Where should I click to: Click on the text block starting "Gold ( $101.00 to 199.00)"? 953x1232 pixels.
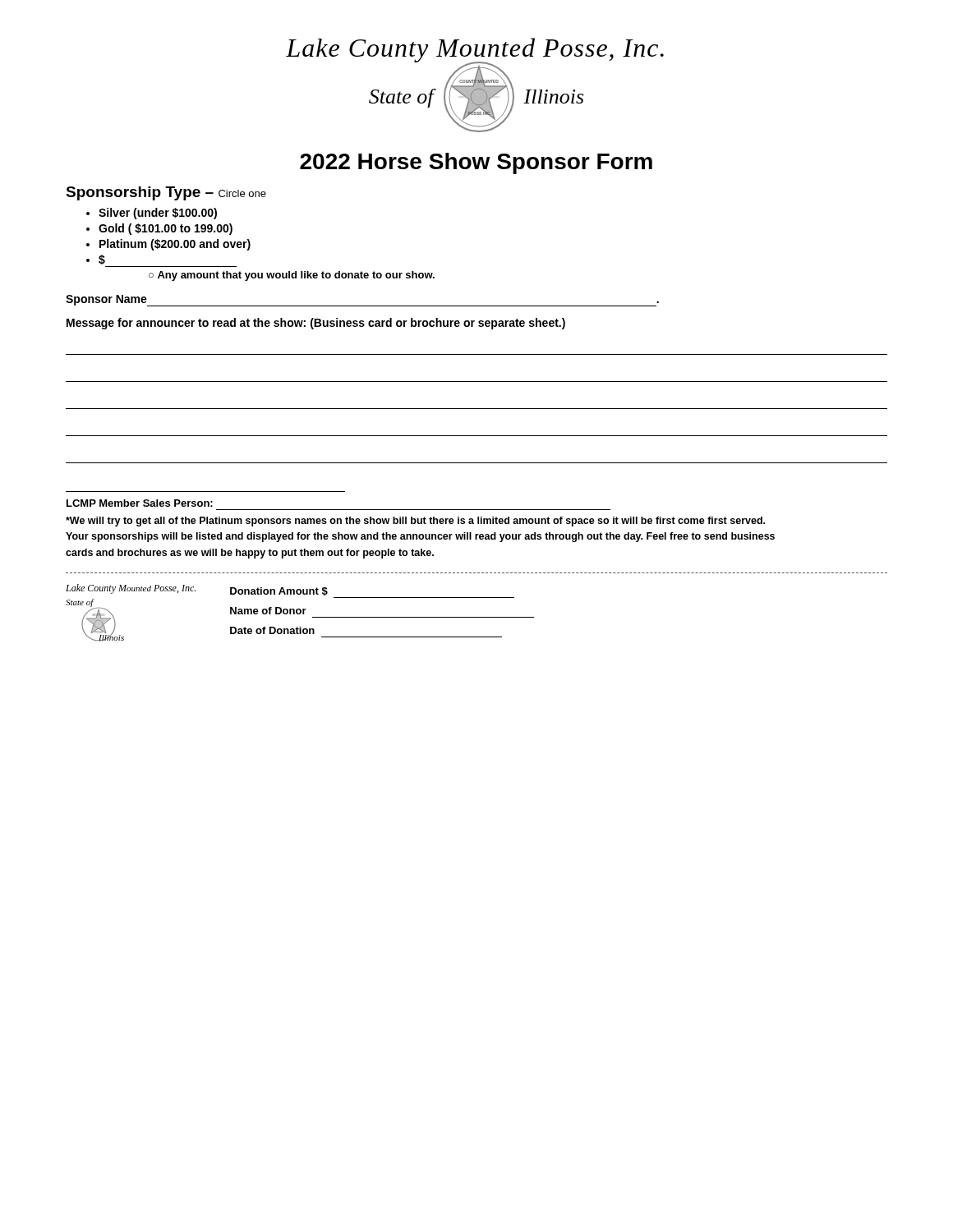pos(166,228)
